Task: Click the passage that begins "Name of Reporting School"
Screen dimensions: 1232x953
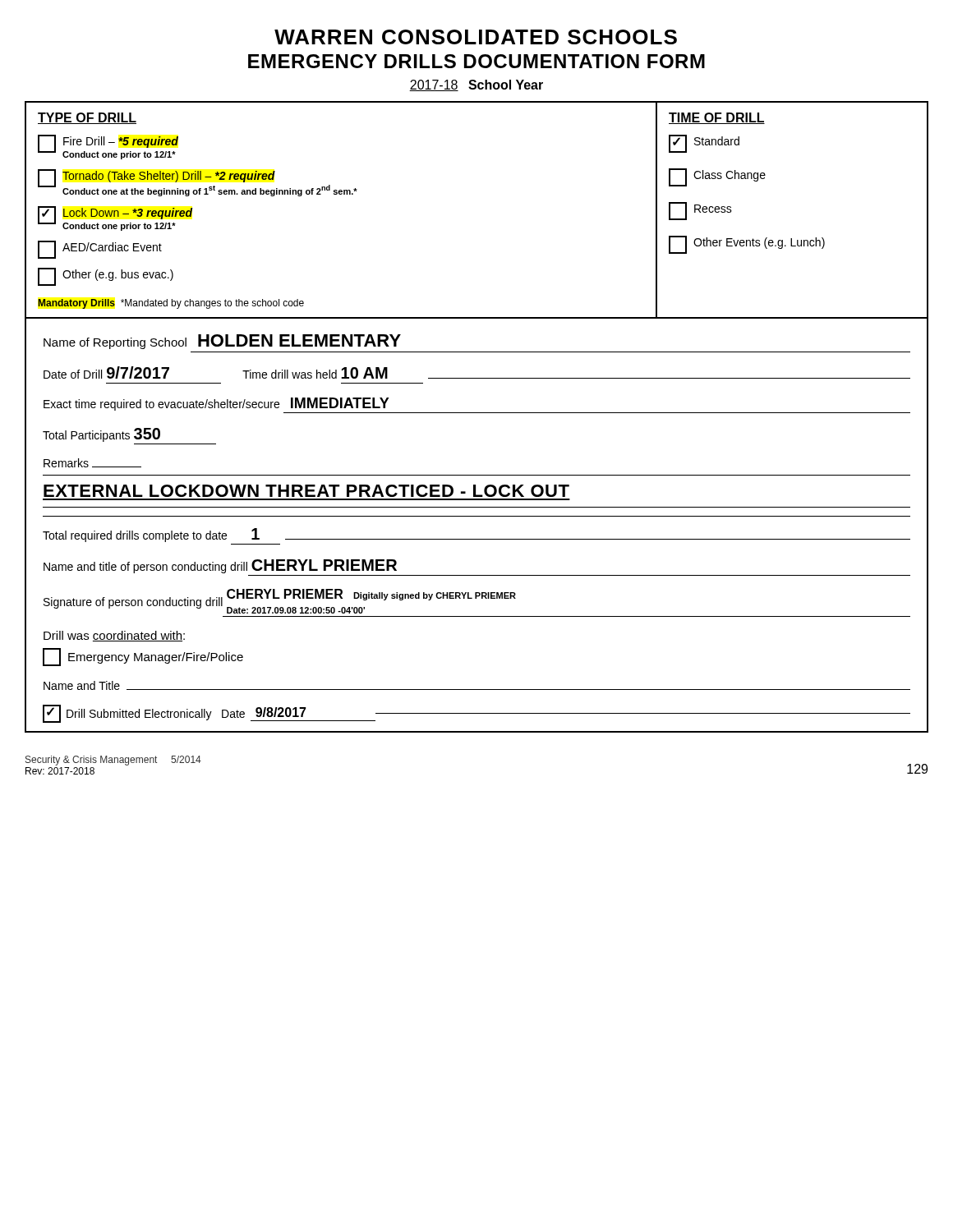Action: tap(476, 341)
